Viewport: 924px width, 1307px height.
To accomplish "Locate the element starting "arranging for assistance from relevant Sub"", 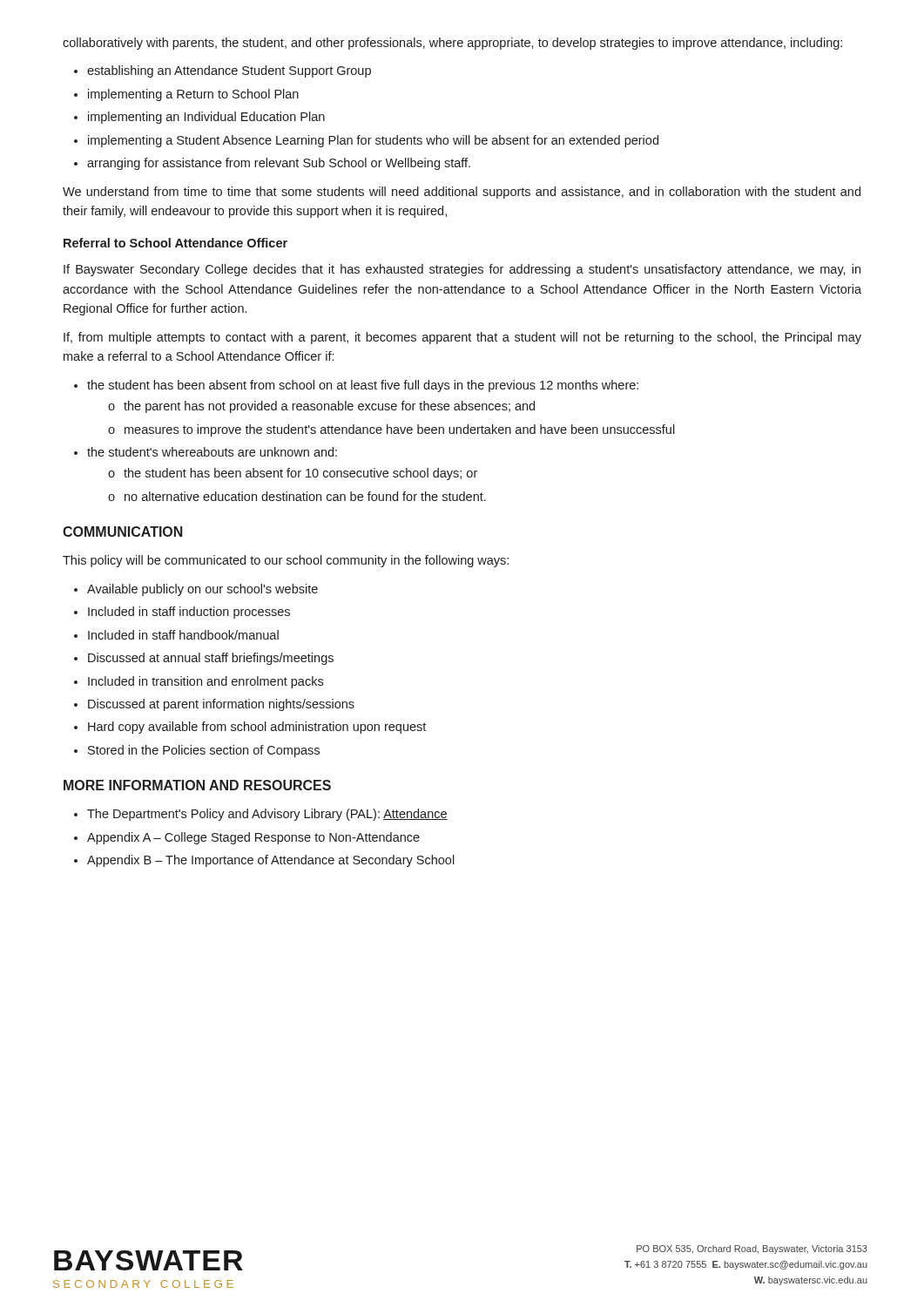I will pyautogui.click(x=474, y=163).
